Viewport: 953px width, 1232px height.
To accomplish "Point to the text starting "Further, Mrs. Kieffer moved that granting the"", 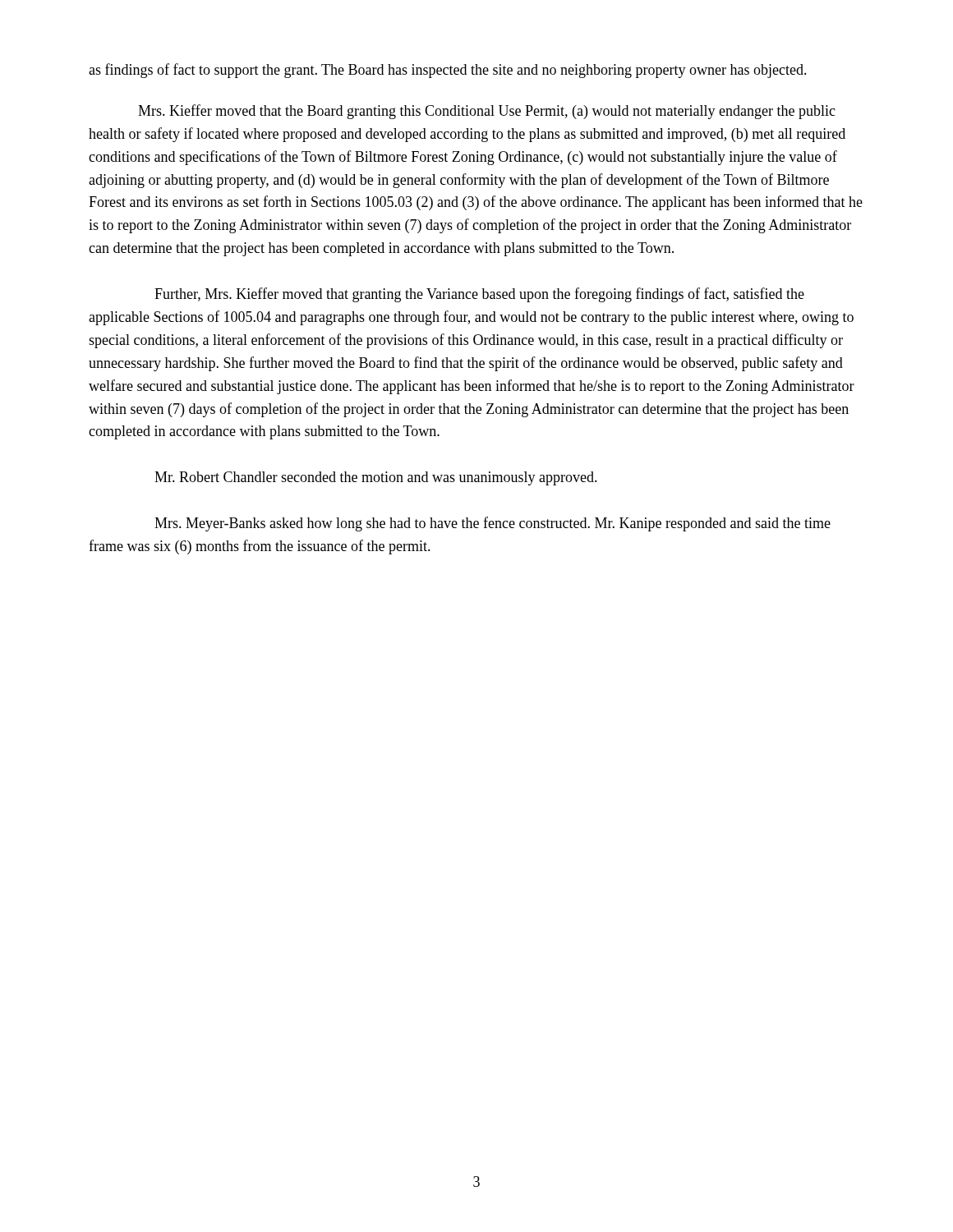I will click(471, 363).
